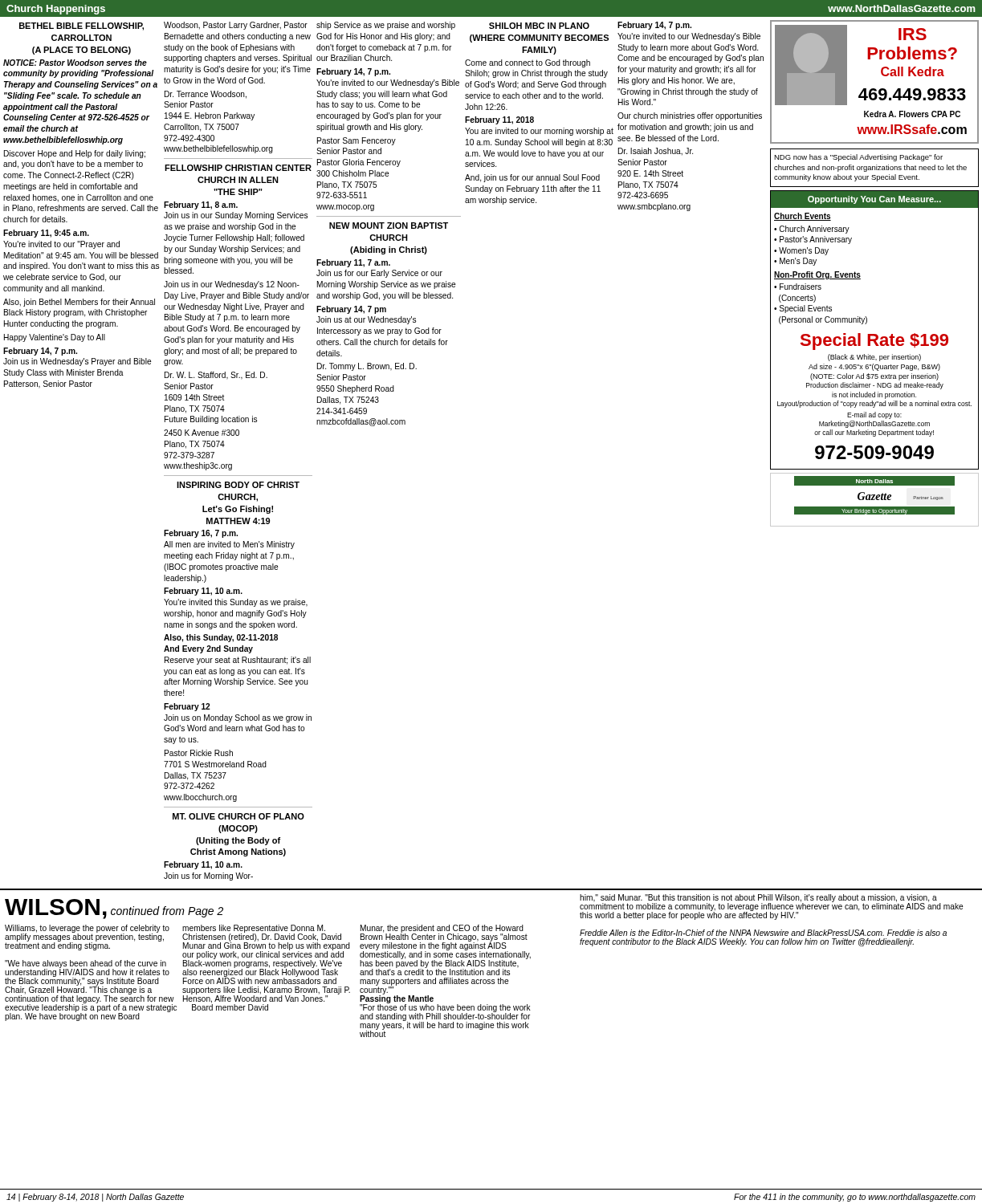The width and height of the screenshot is (982, 1204).
Task: Navigate to the text block starting "Dr. W. L. Stafford,"
Action: [x=216, y=398]
